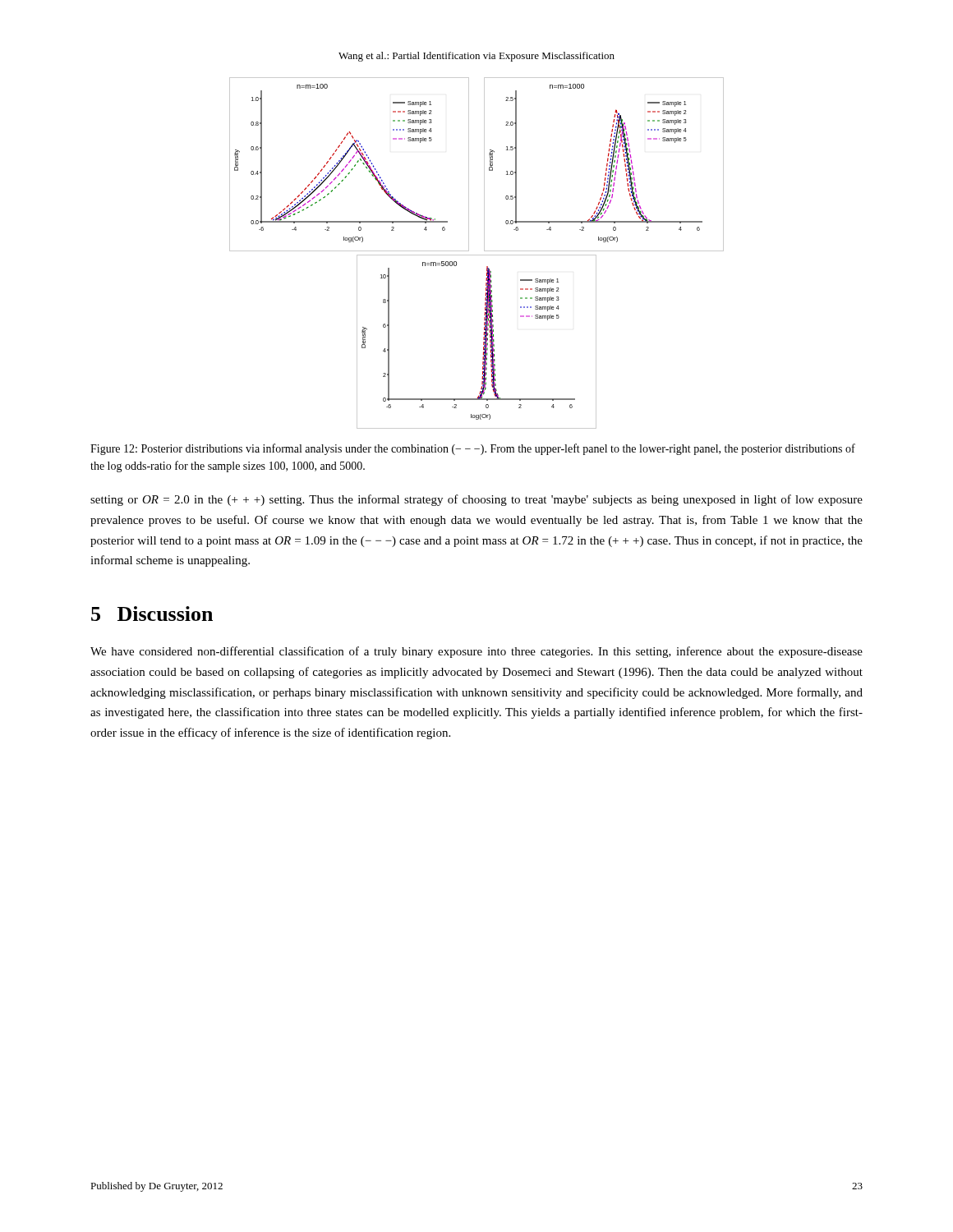Click on the section header with the text "5 Discussion"
Screen dimensions: 1232x953
pyautogui.click(x=152, y=614)
